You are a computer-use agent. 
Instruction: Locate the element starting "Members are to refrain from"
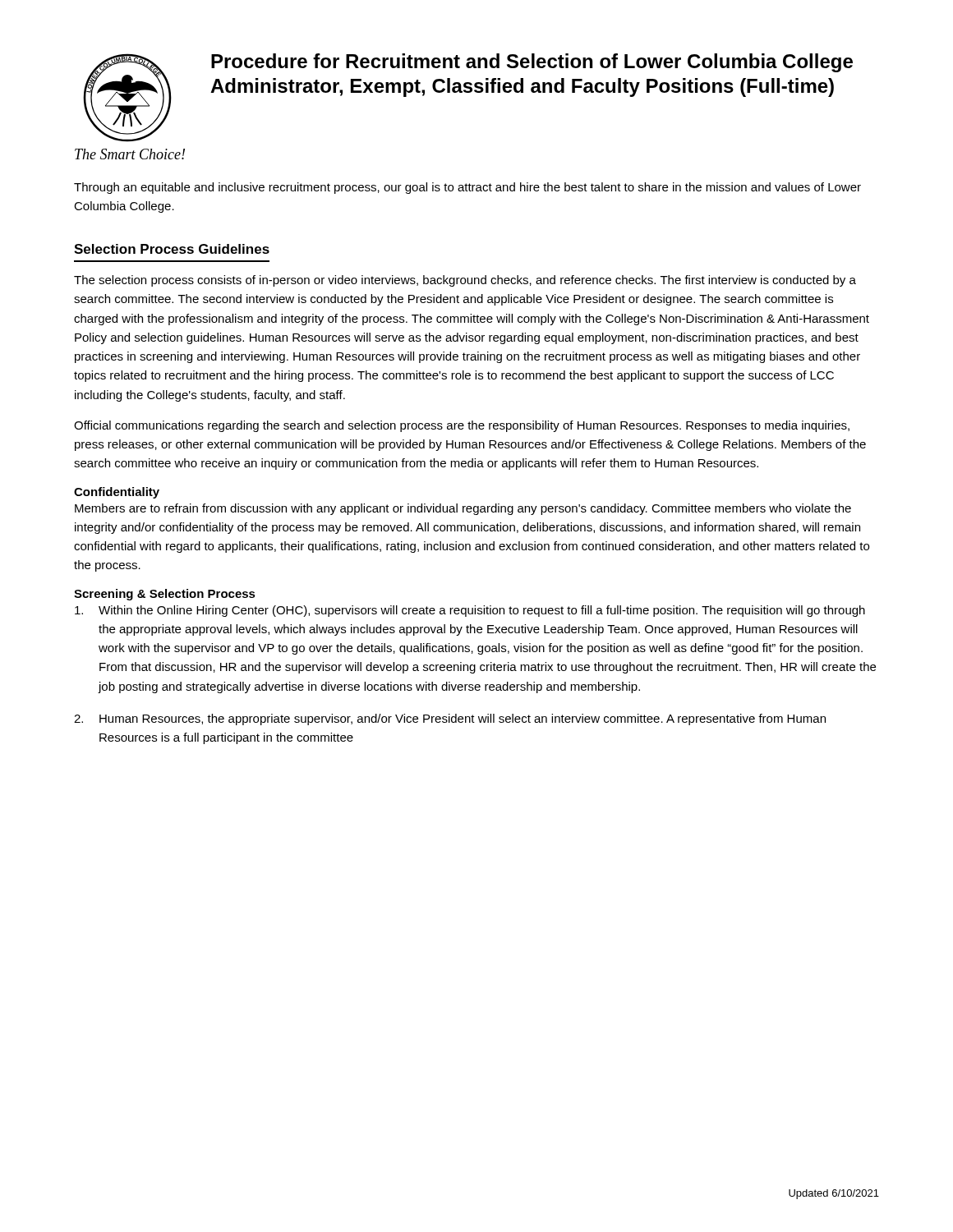pyautogui.click(x=472, y=536)
